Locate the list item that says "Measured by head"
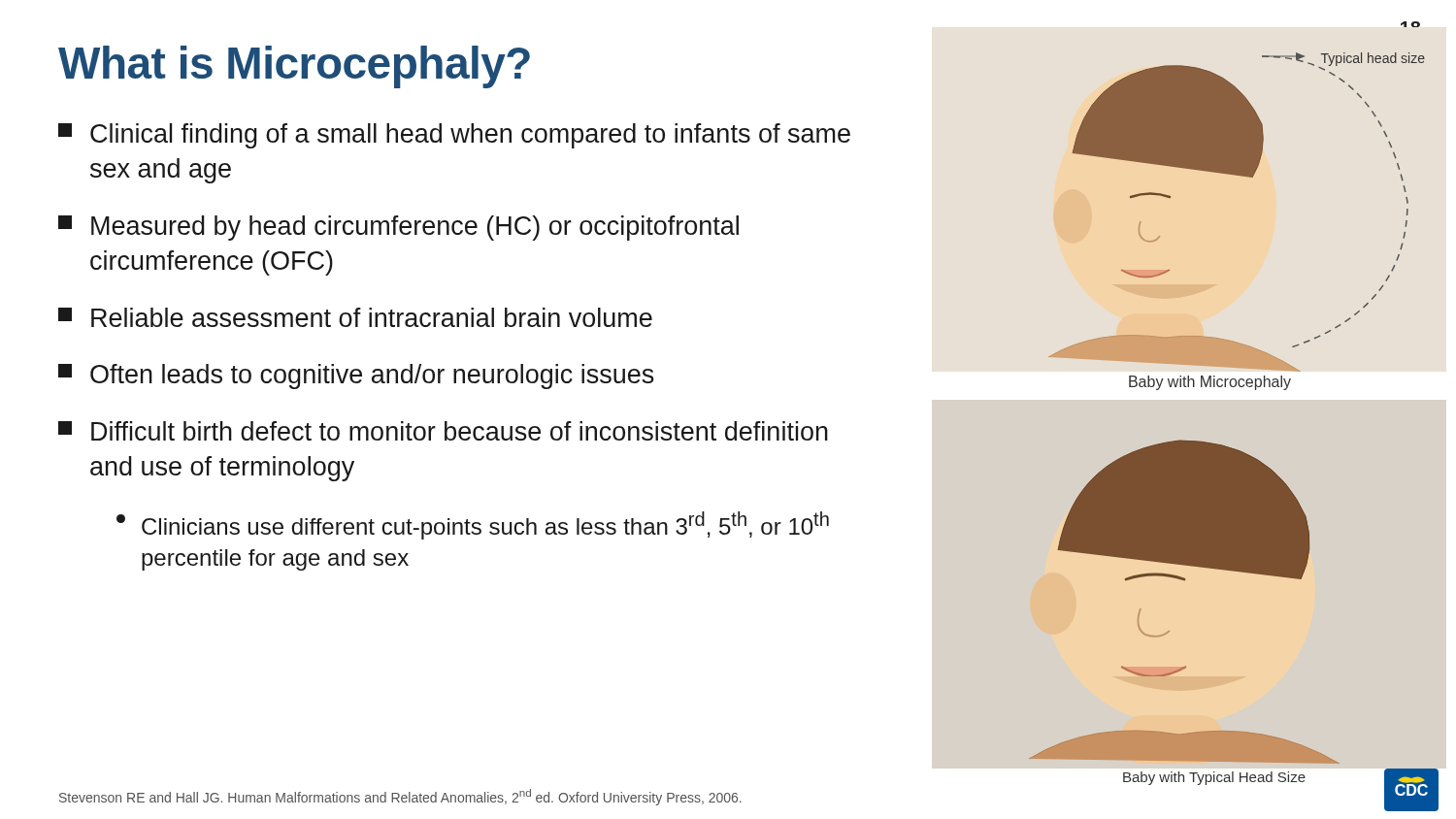The image size is (1456, 819). point(456,244)
